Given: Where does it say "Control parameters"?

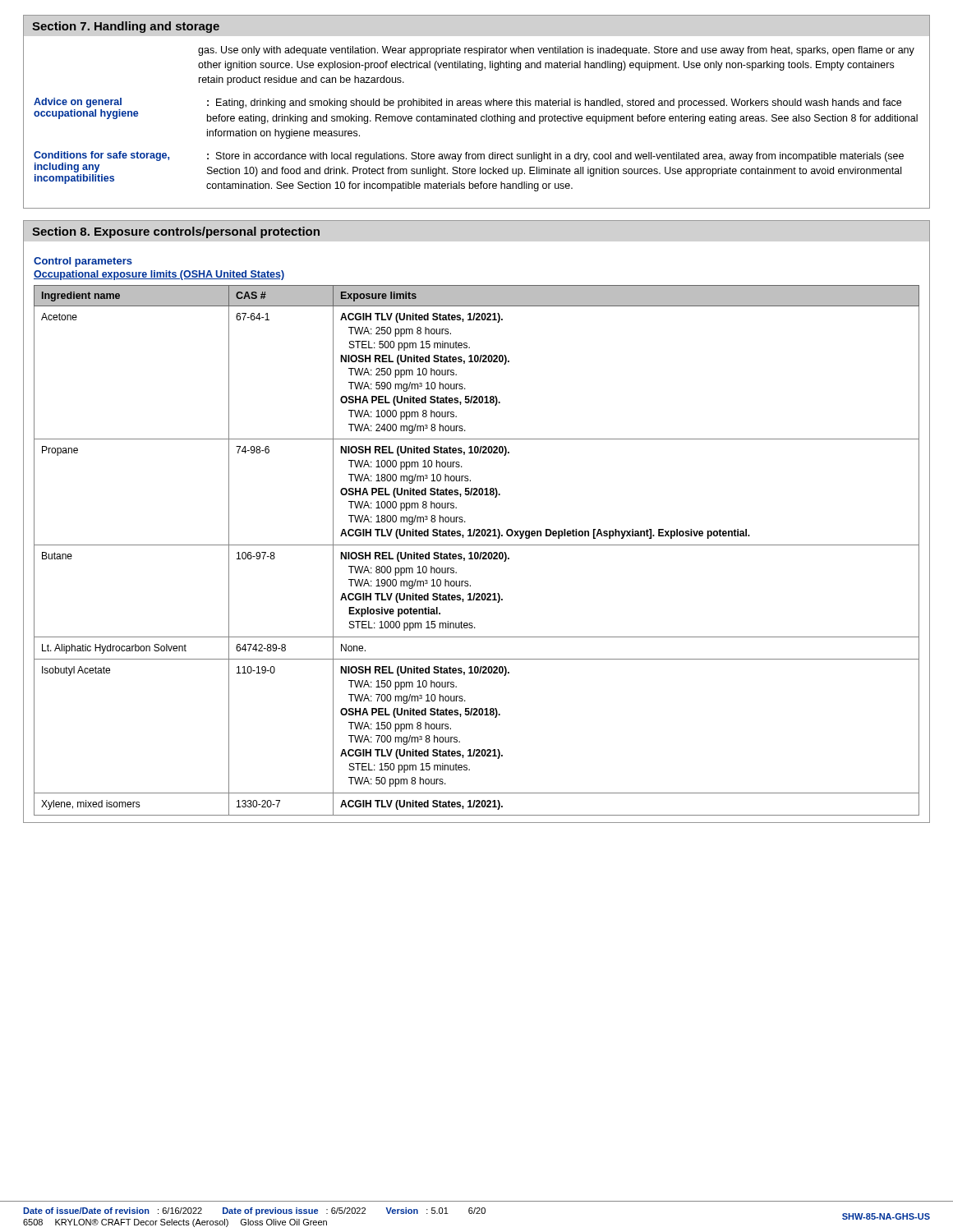Looking at the screenshot, I should [83, 261].
